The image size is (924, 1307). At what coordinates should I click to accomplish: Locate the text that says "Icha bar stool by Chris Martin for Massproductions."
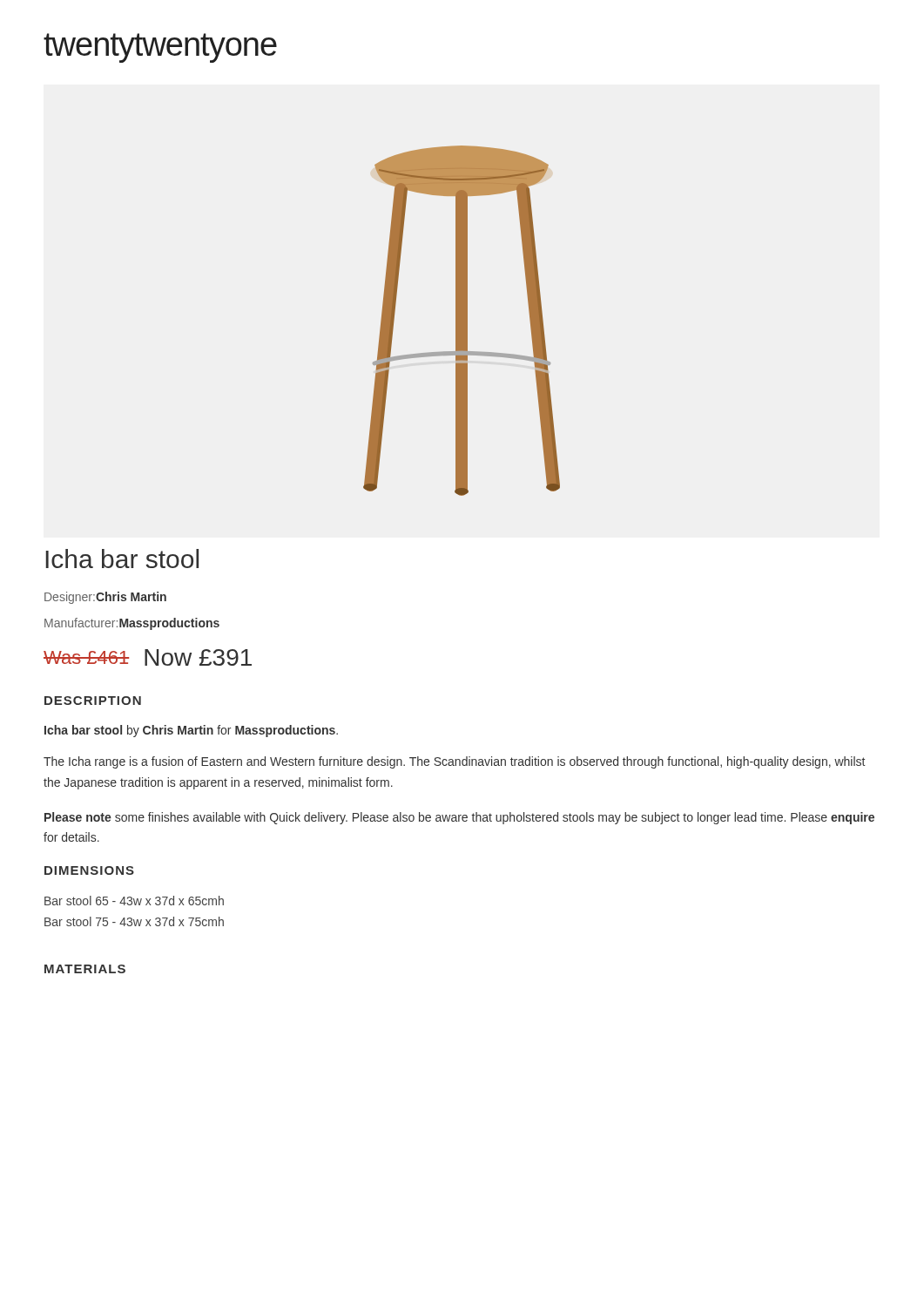pos(191,731)
